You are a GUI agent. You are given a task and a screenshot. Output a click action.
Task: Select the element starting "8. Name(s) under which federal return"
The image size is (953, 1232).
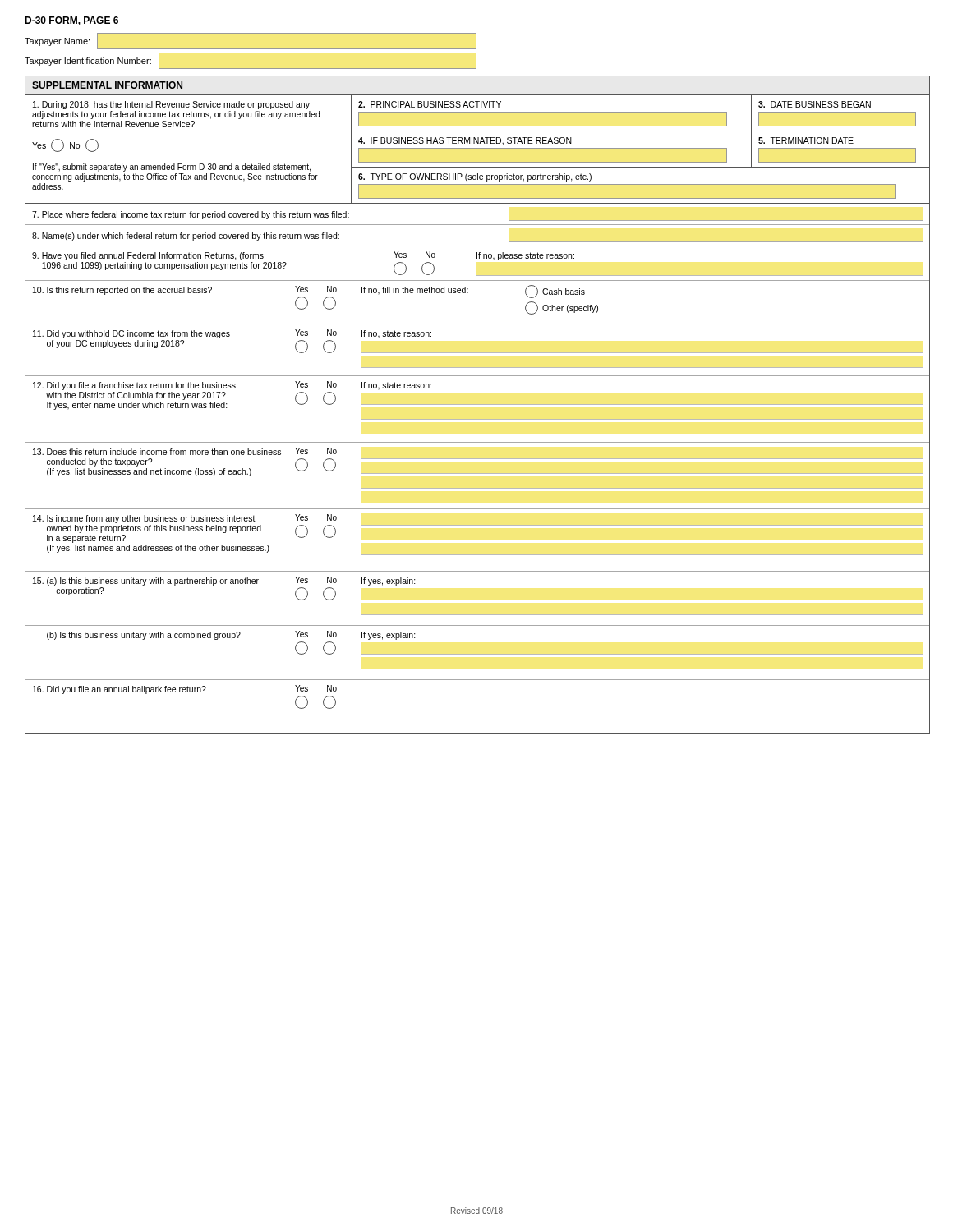pos(477,235)
